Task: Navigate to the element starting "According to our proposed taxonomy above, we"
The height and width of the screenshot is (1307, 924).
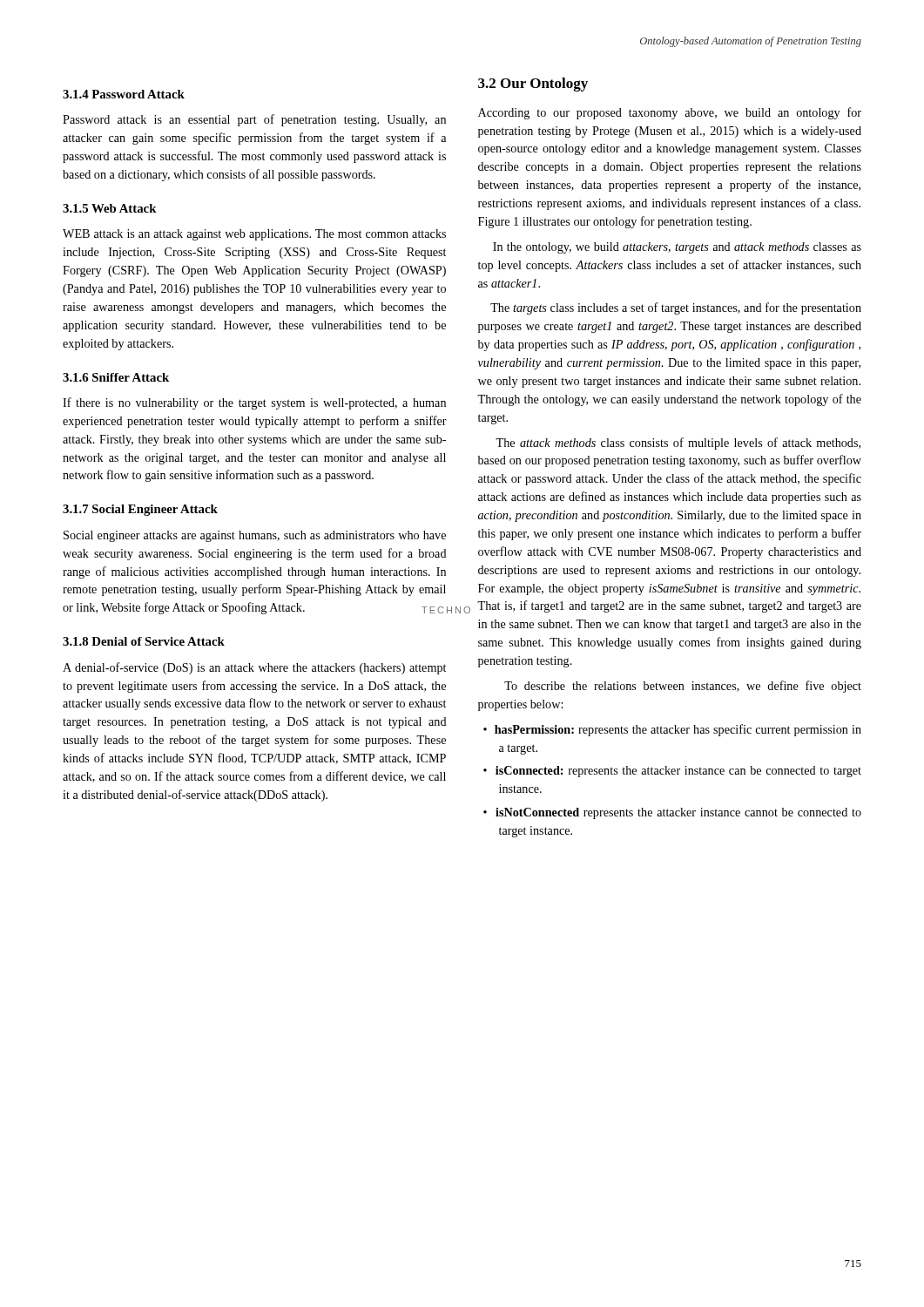Action: click(669, 167)
